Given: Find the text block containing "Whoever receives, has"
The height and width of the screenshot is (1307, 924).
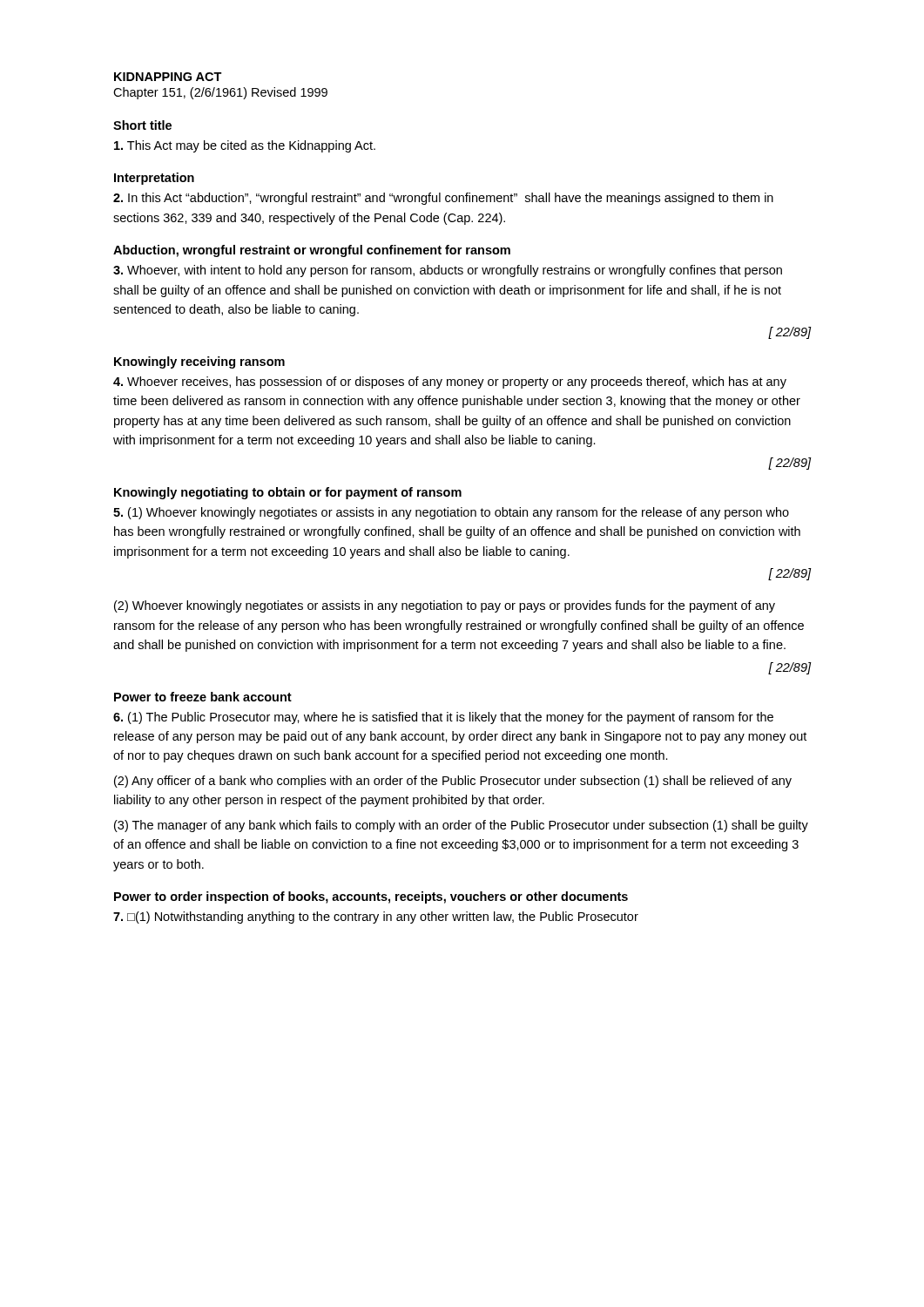Looking at the screenshot, I should [x=462, y=411].
